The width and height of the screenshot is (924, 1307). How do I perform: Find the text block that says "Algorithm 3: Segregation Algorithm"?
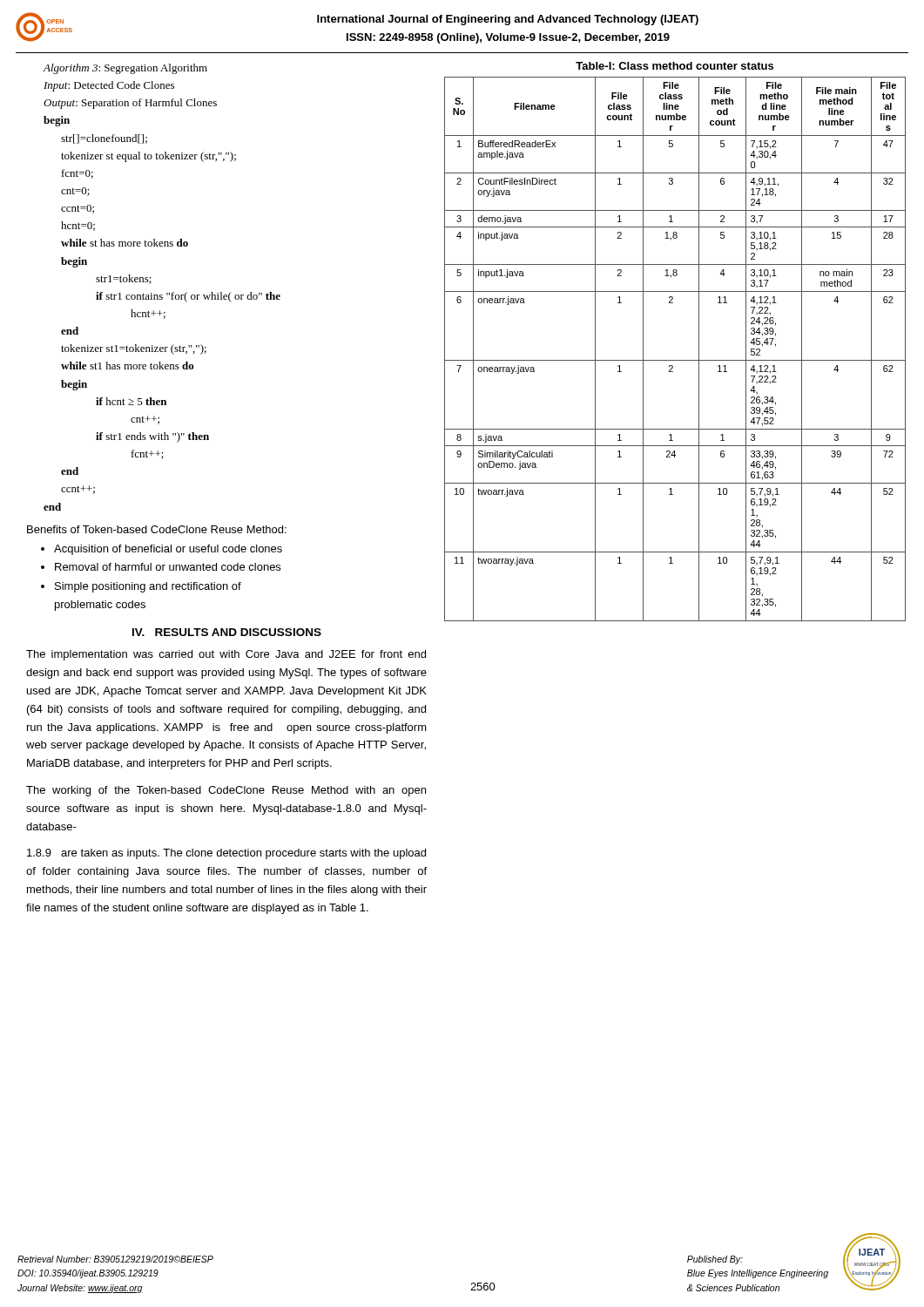pyautogui.click(x=226, y=287)
